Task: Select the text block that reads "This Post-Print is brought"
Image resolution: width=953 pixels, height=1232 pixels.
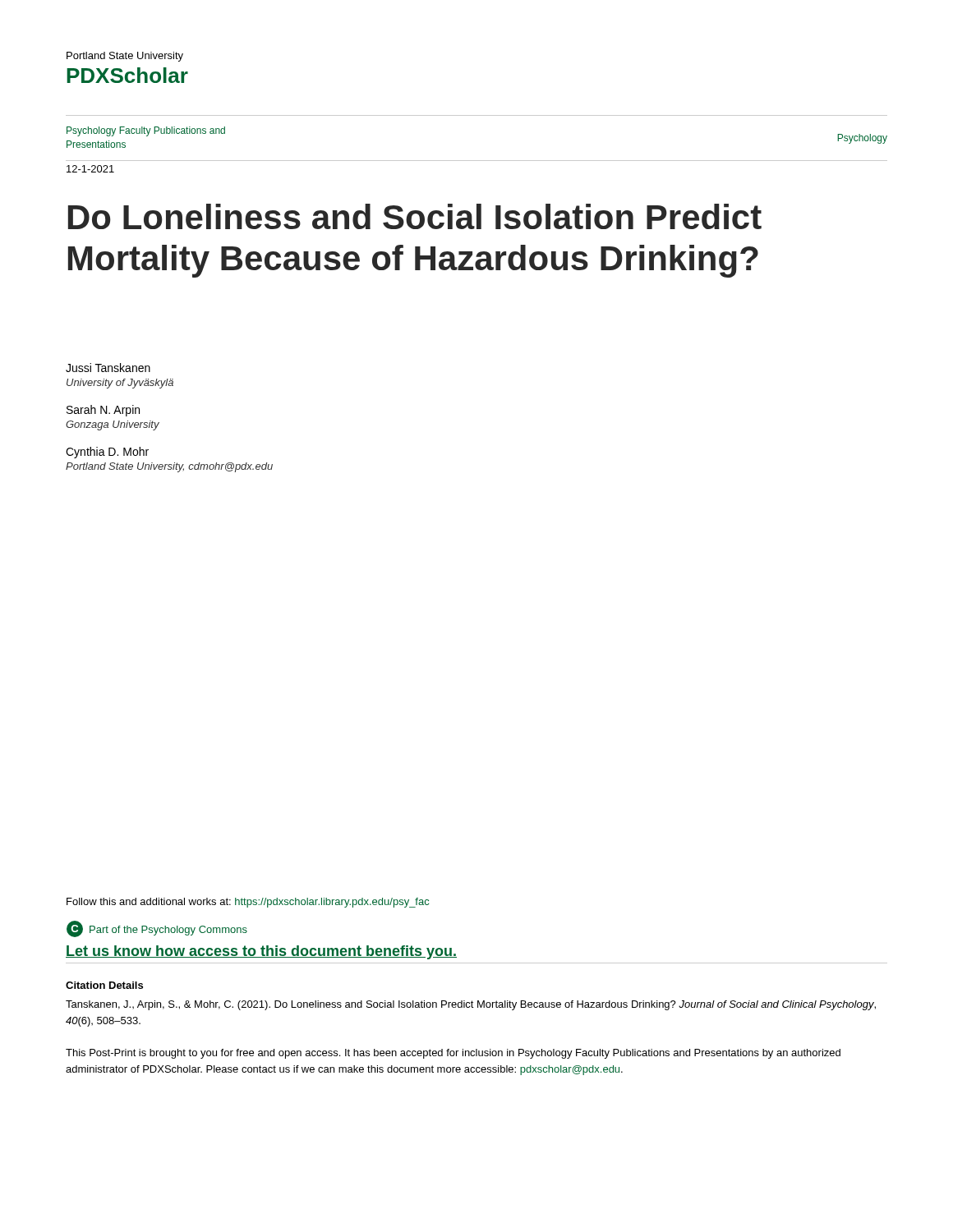Action: pyautogui.click(x=453, y=1061)
